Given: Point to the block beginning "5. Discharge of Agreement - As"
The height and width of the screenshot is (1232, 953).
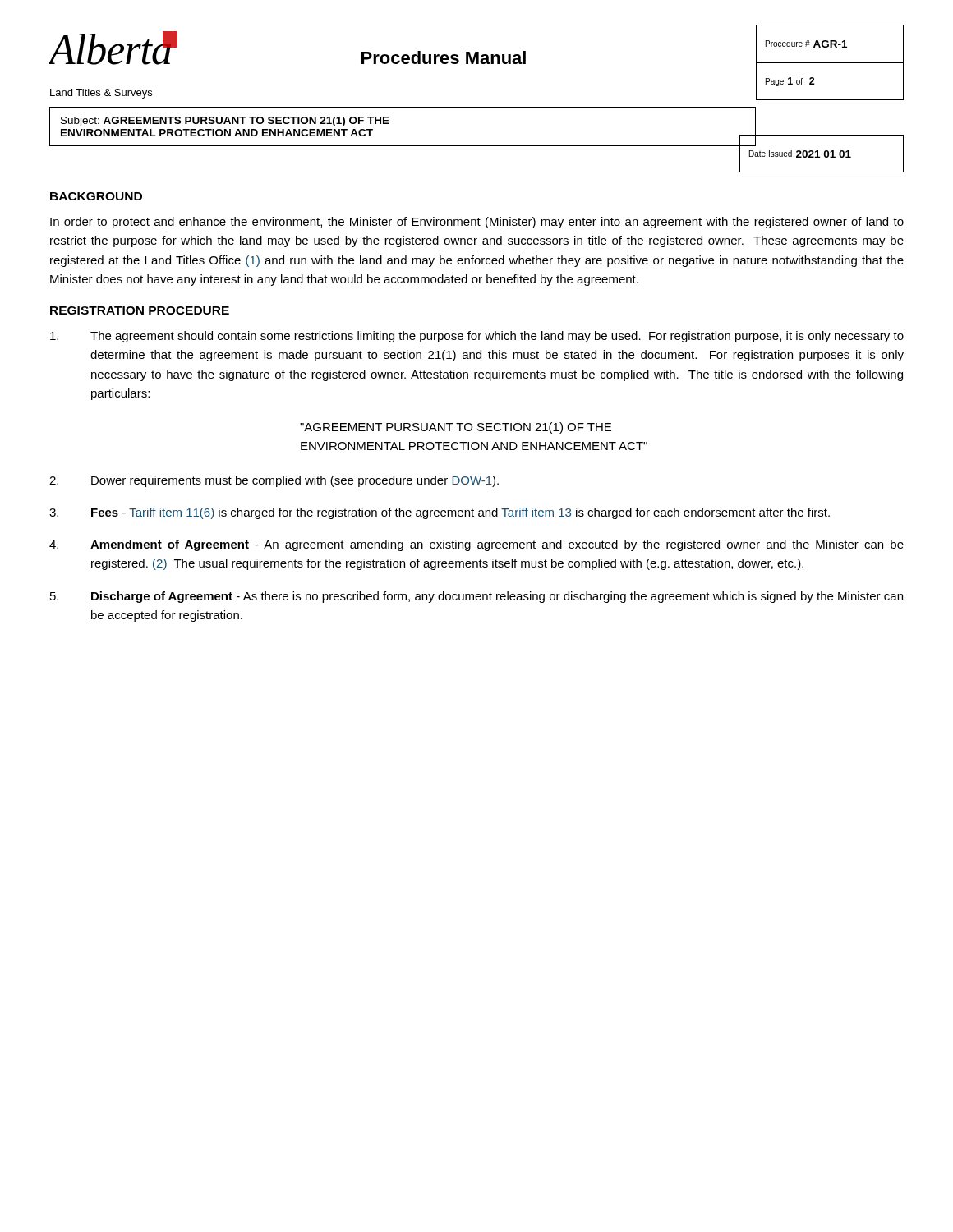Looking at the screenshot, I should point(476,605).
